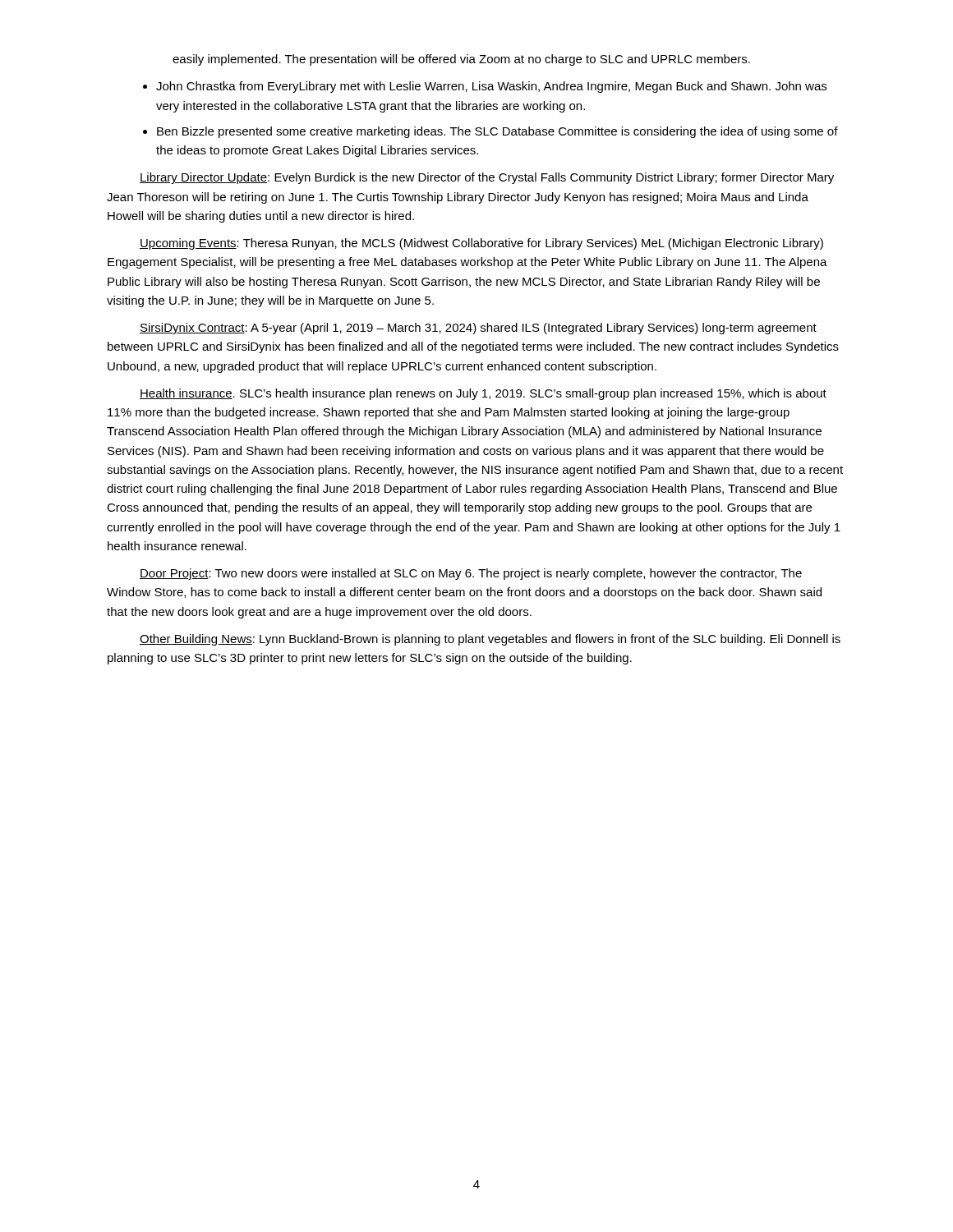The width and height of the screenshot is (953, 1232).
Task: Point to the text starting "Other Building News: Lynn Buckland-Brown is planning"
Action: tap(474, 648)
